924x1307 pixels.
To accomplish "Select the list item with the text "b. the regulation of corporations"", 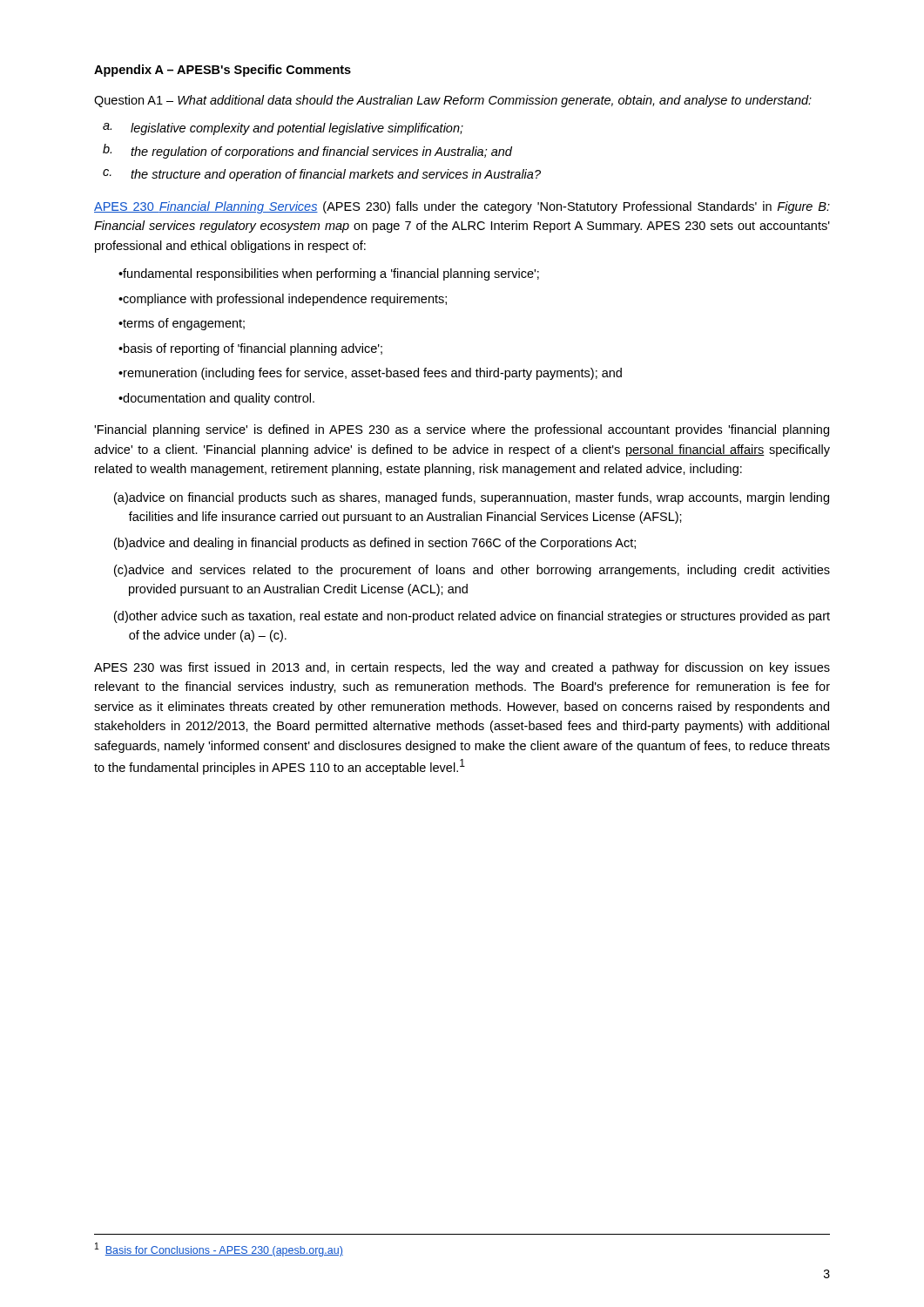I will [307, 152].
